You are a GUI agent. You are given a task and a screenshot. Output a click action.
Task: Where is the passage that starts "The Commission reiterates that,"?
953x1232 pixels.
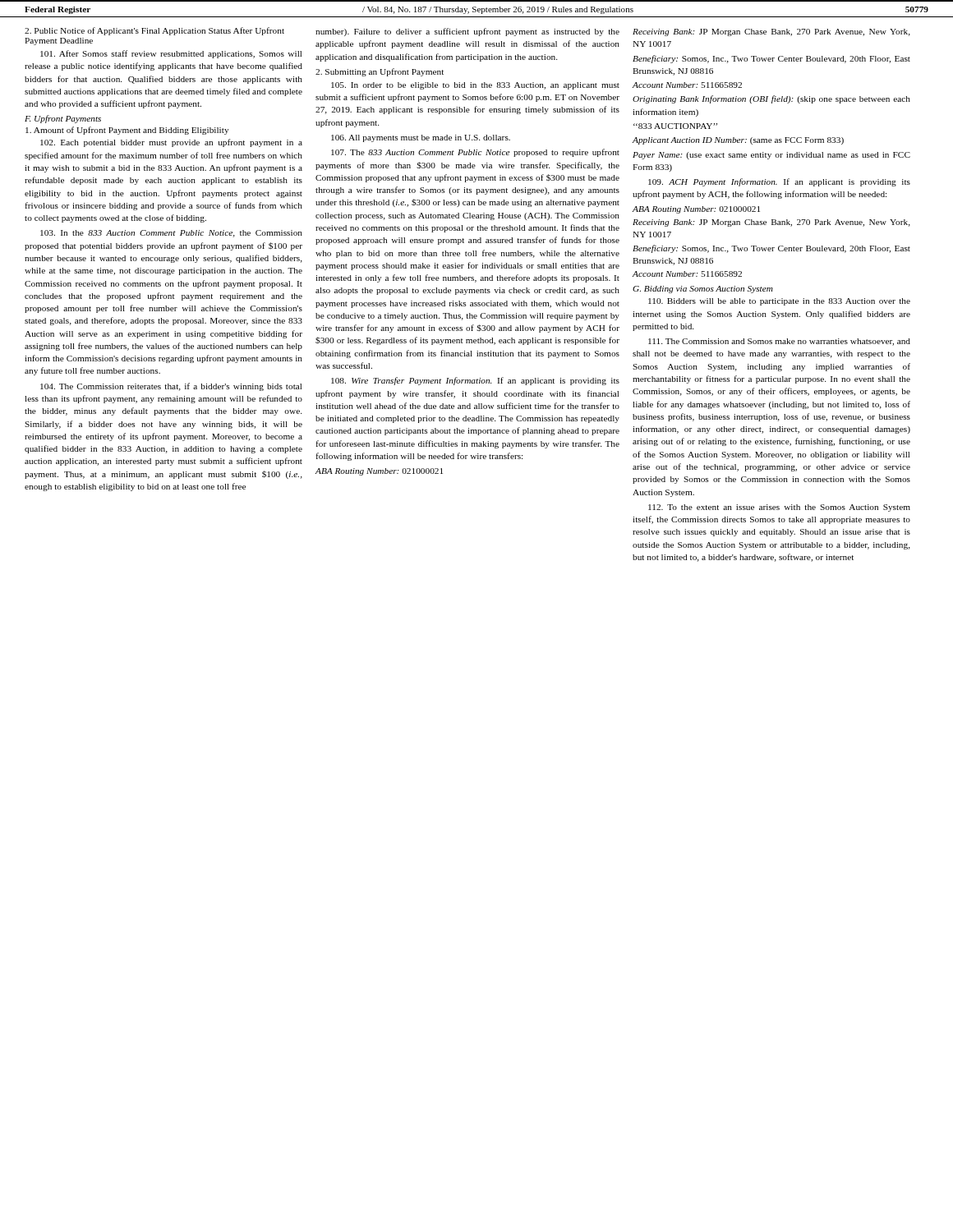[163, 437]
